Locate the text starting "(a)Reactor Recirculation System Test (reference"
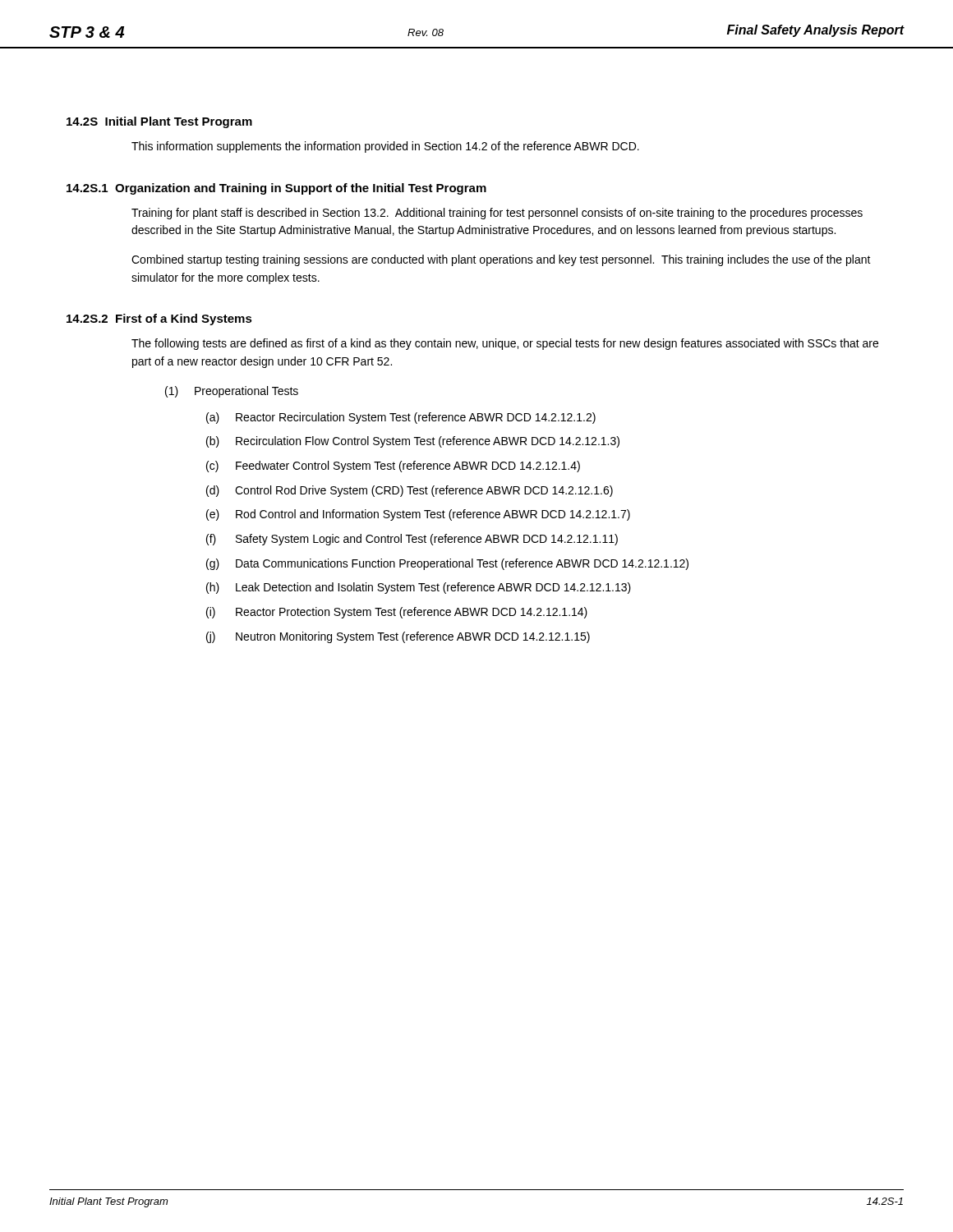 click(545, 418)
